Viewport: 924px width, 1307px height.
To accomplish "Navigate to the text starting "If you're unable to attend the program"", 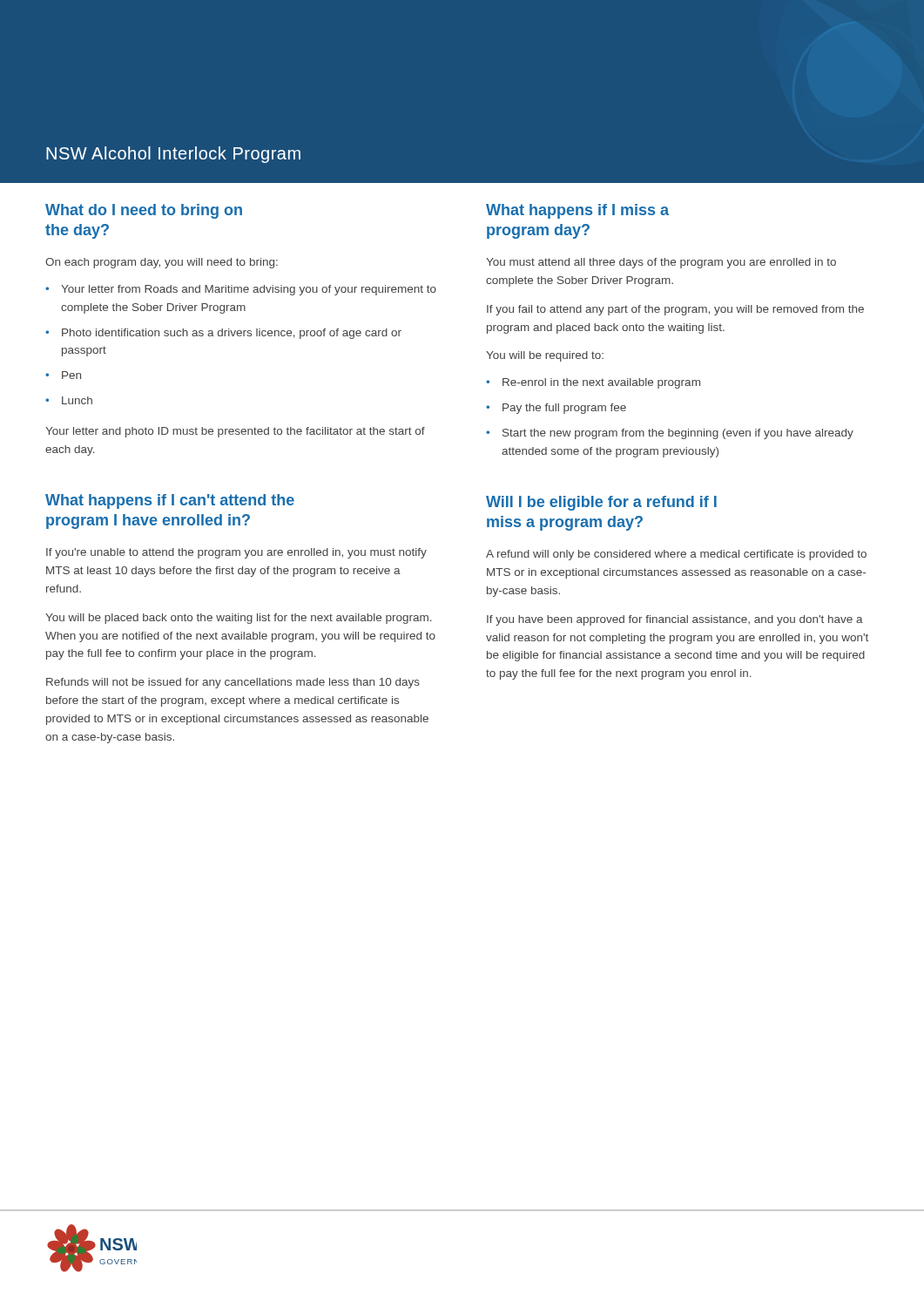I will point(236,570).
